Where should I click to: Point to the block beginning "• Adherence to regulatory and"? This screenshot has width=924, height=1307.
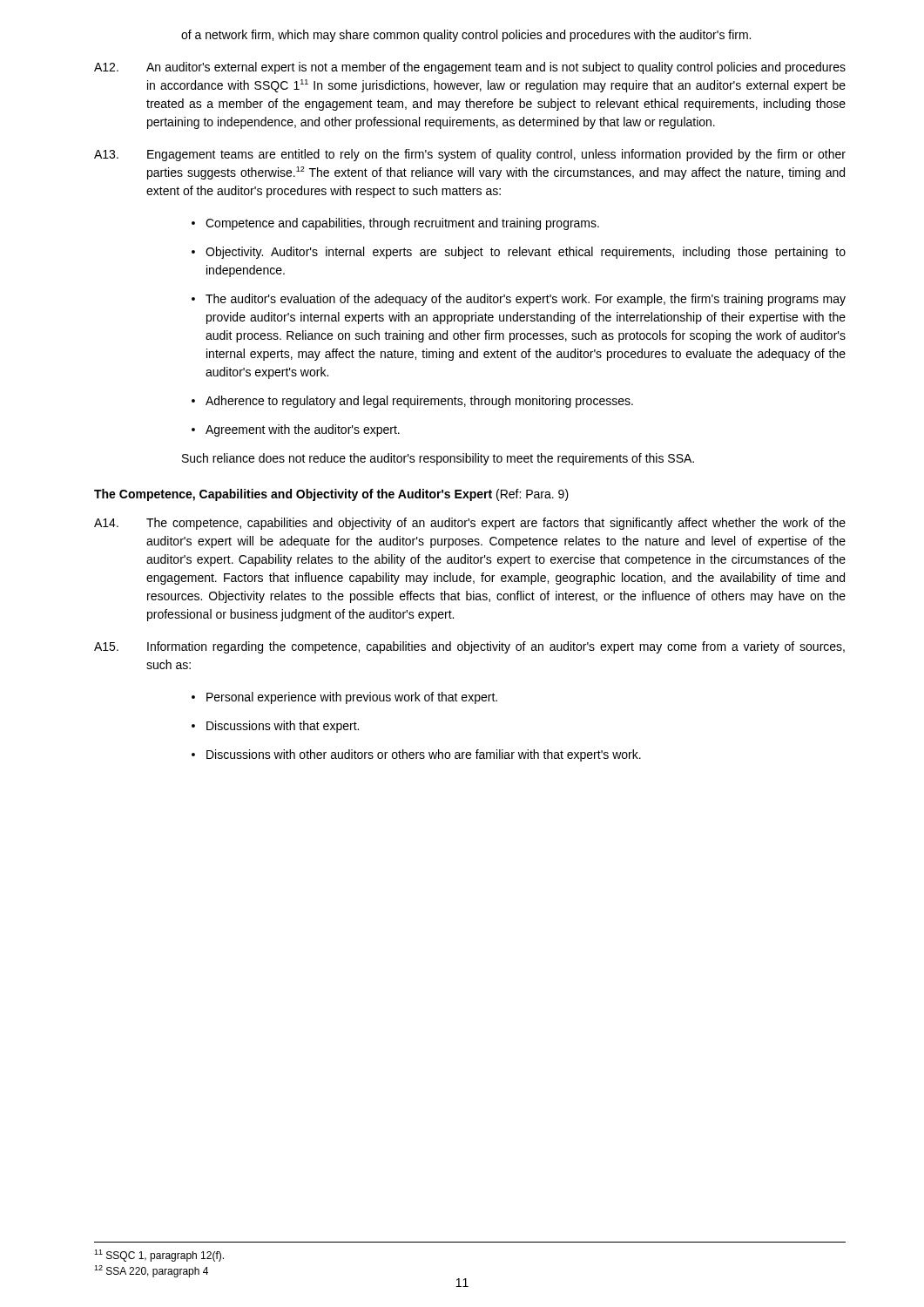[x=513, y=401]
